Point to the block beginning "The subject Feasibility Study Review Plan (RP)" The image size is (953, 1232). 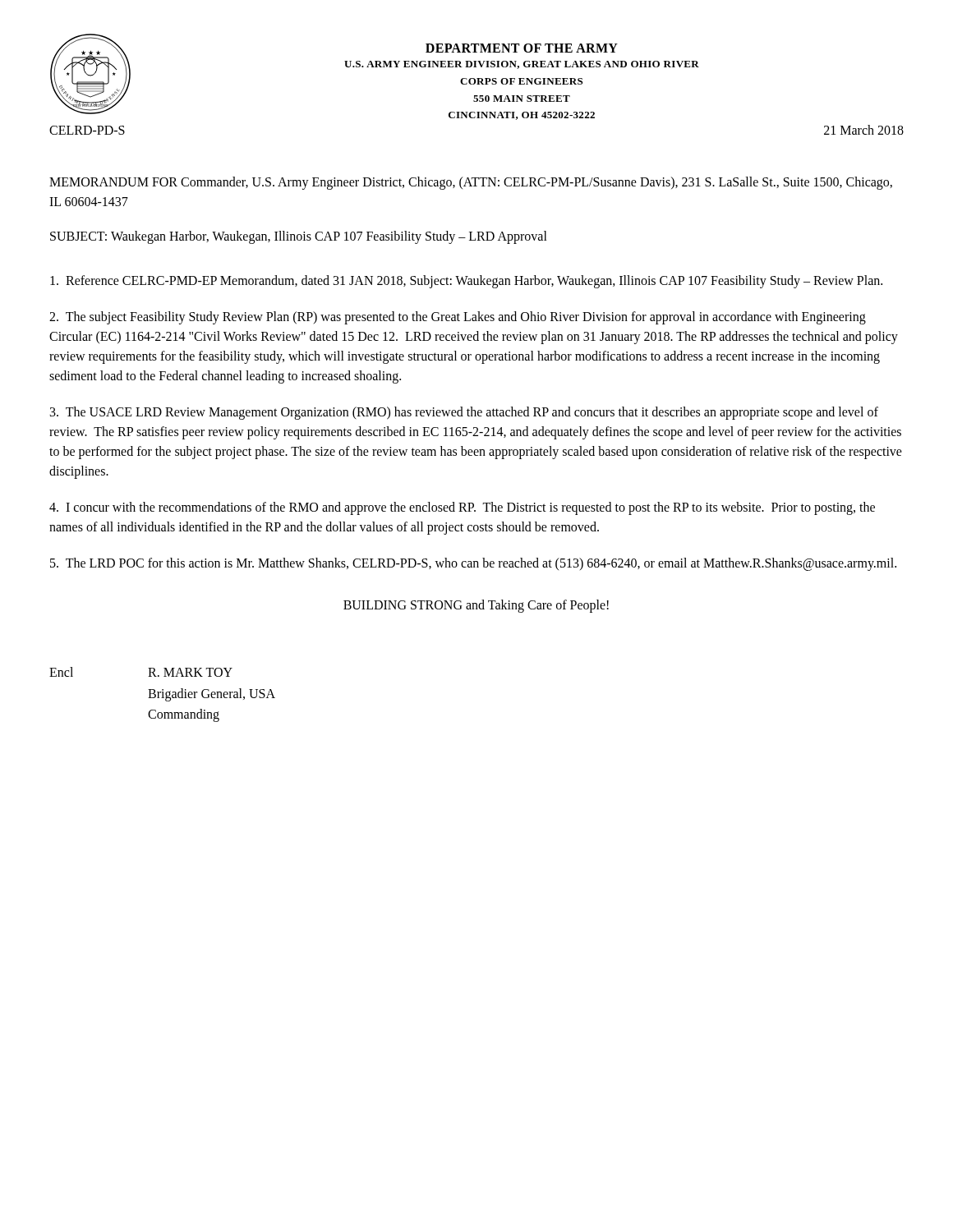click(x=474, y=346)
